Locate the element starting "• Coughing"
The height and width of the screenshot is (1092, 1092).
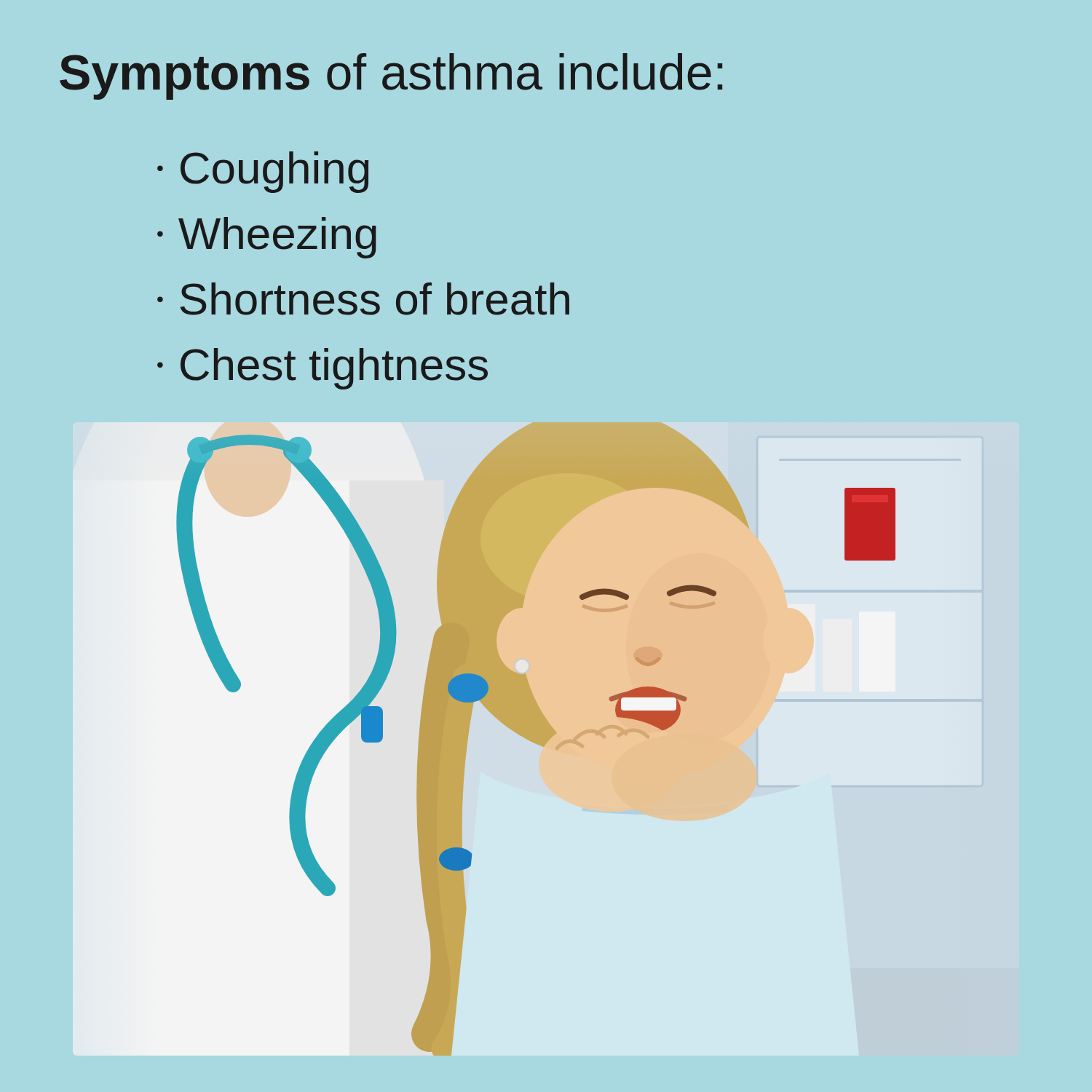coord(264,168)
